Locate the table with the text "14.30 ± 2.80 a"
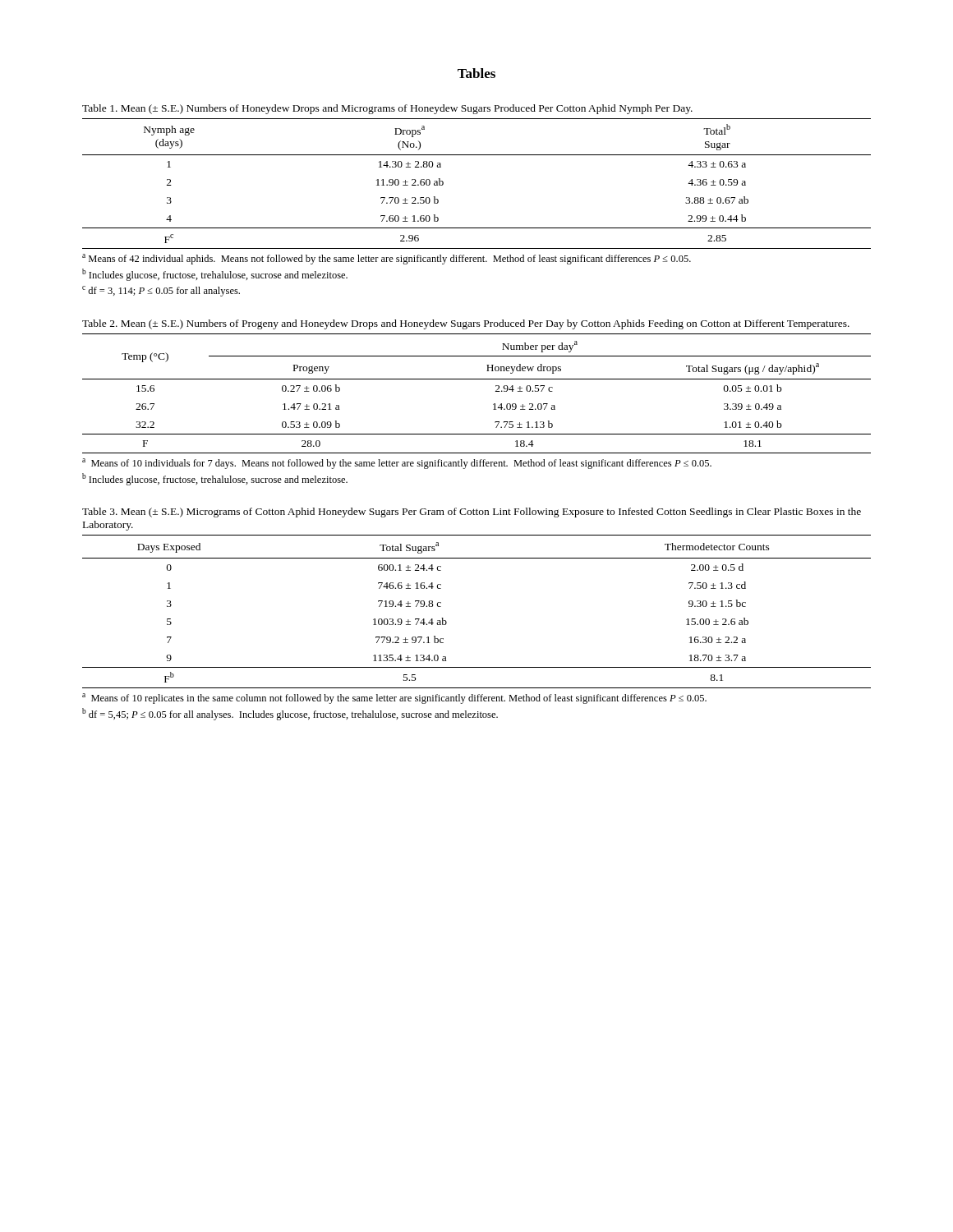This screenshot has width=953, height=1232. (476, 184)
